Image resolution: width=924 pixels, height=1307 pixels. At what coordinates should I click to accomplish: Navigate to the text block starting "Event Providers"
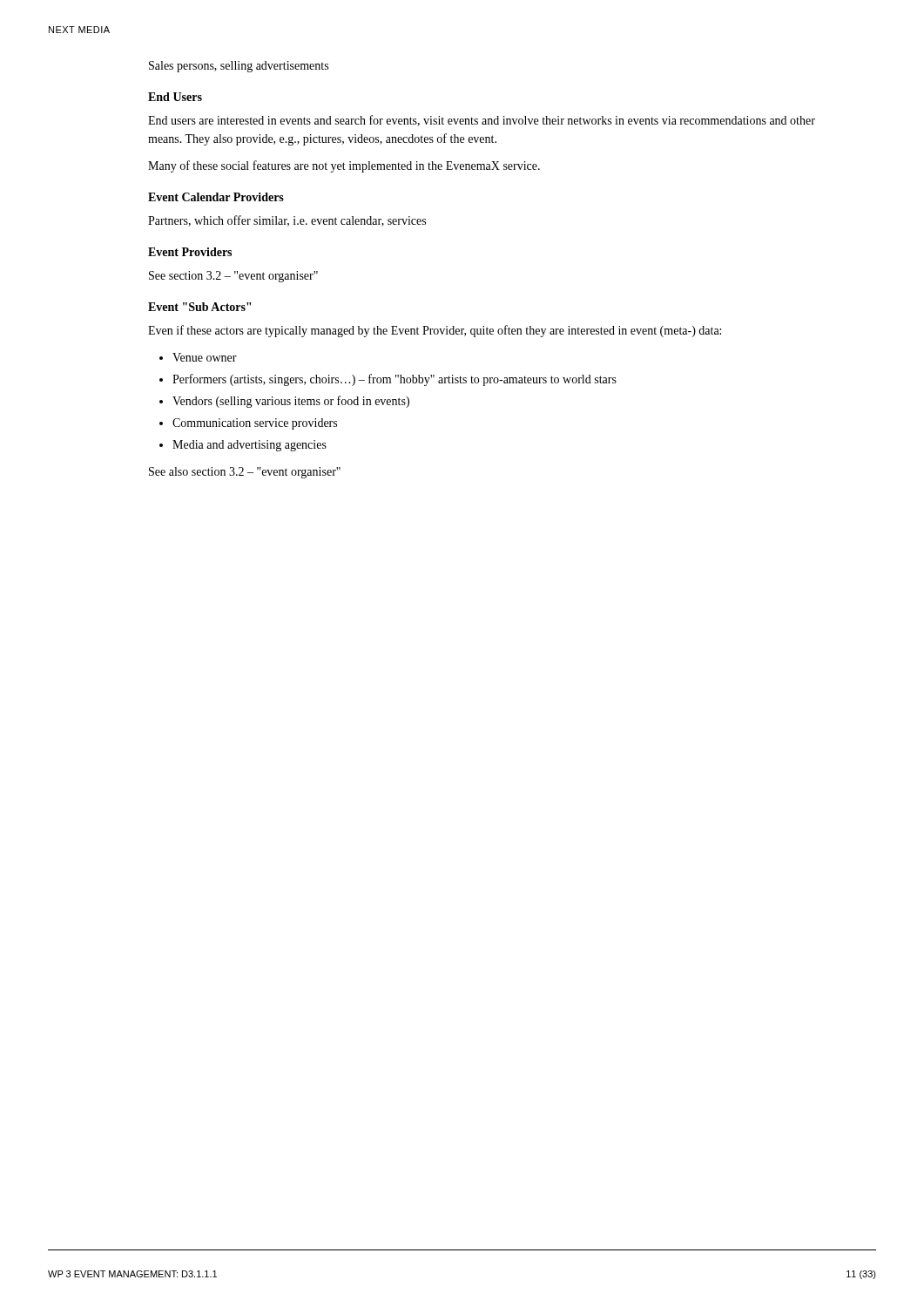tap(190, 252)
